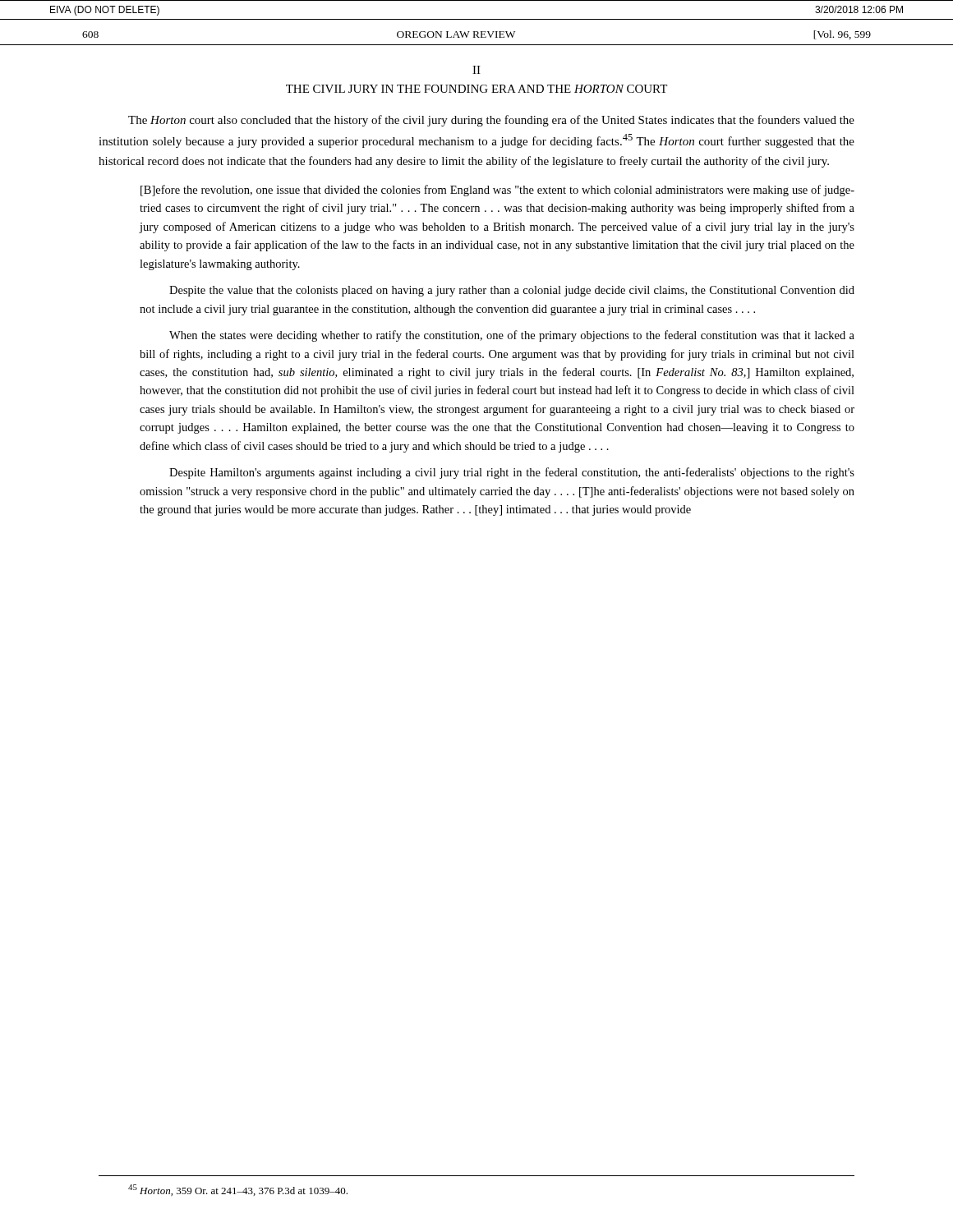The height and width of the screenshot is (1232, 953).
Task: Locate the section header containing "The Civil Jury in the Founding"
Action: (476, 89)
